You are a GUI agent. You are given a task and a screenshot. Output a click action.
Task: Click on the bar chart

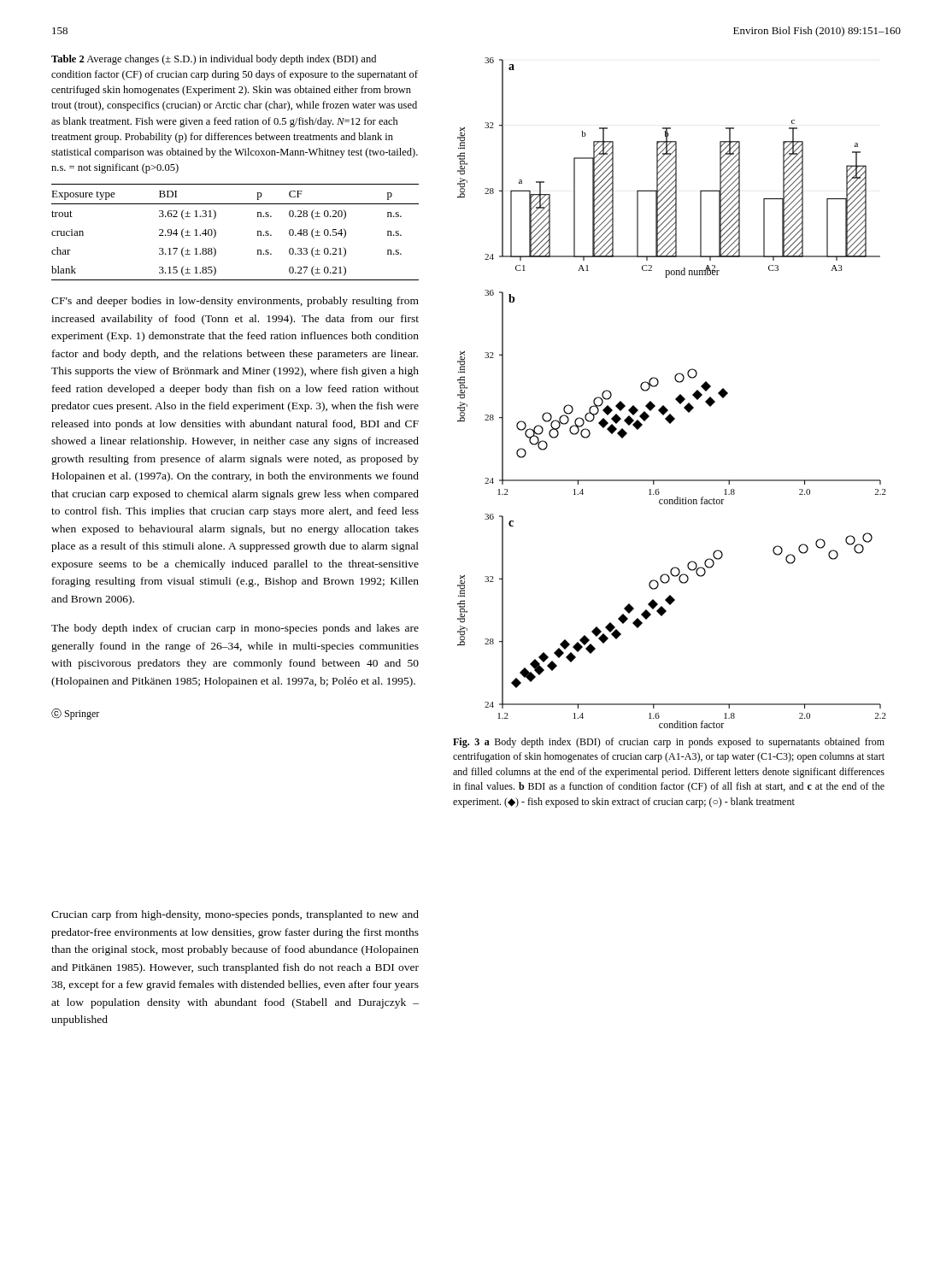click(x=671, y=167)
